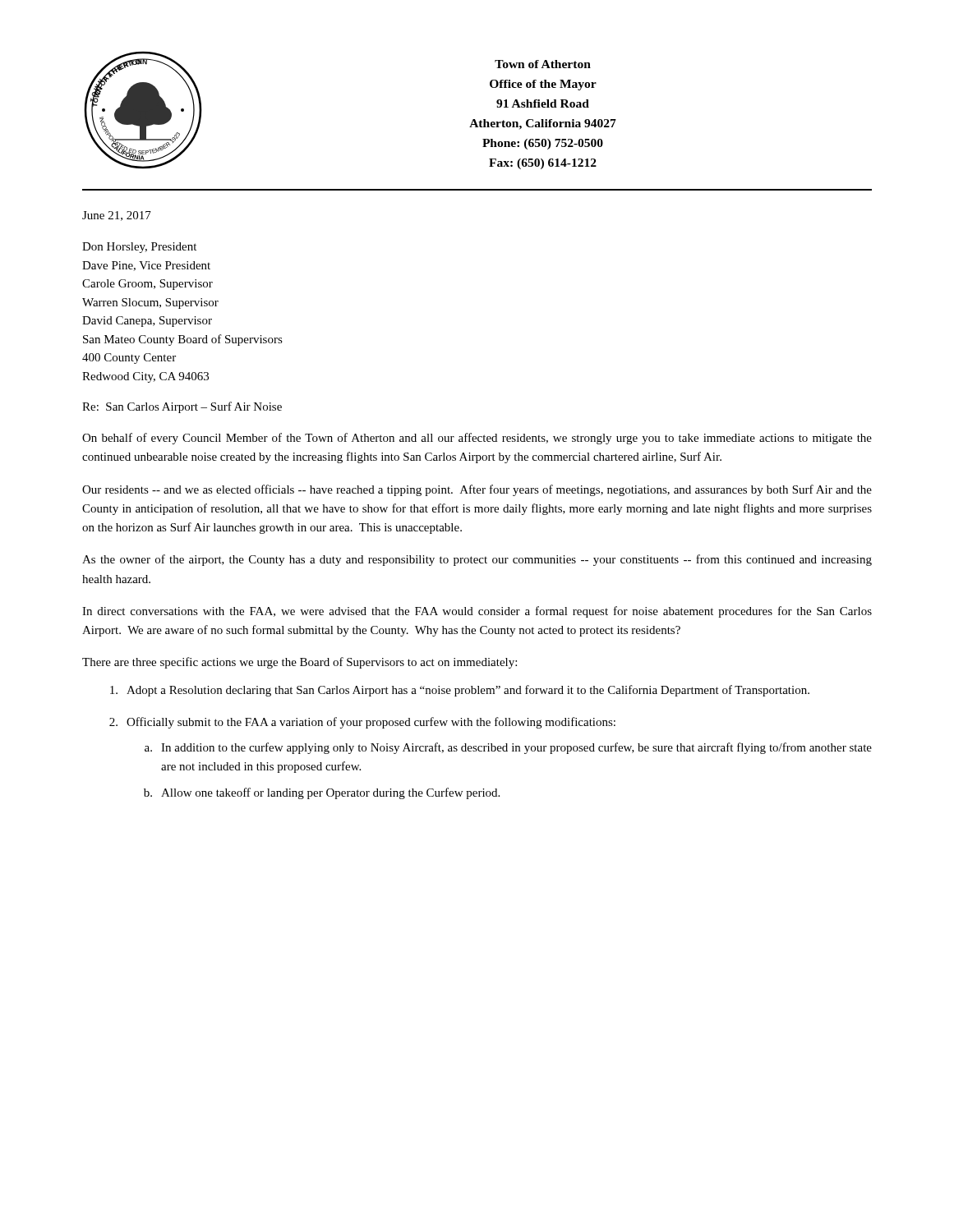Point to the block beginning "Our residents -- and"
Image resolution: width=954 pixels, height=1232 pixels.
477,508
